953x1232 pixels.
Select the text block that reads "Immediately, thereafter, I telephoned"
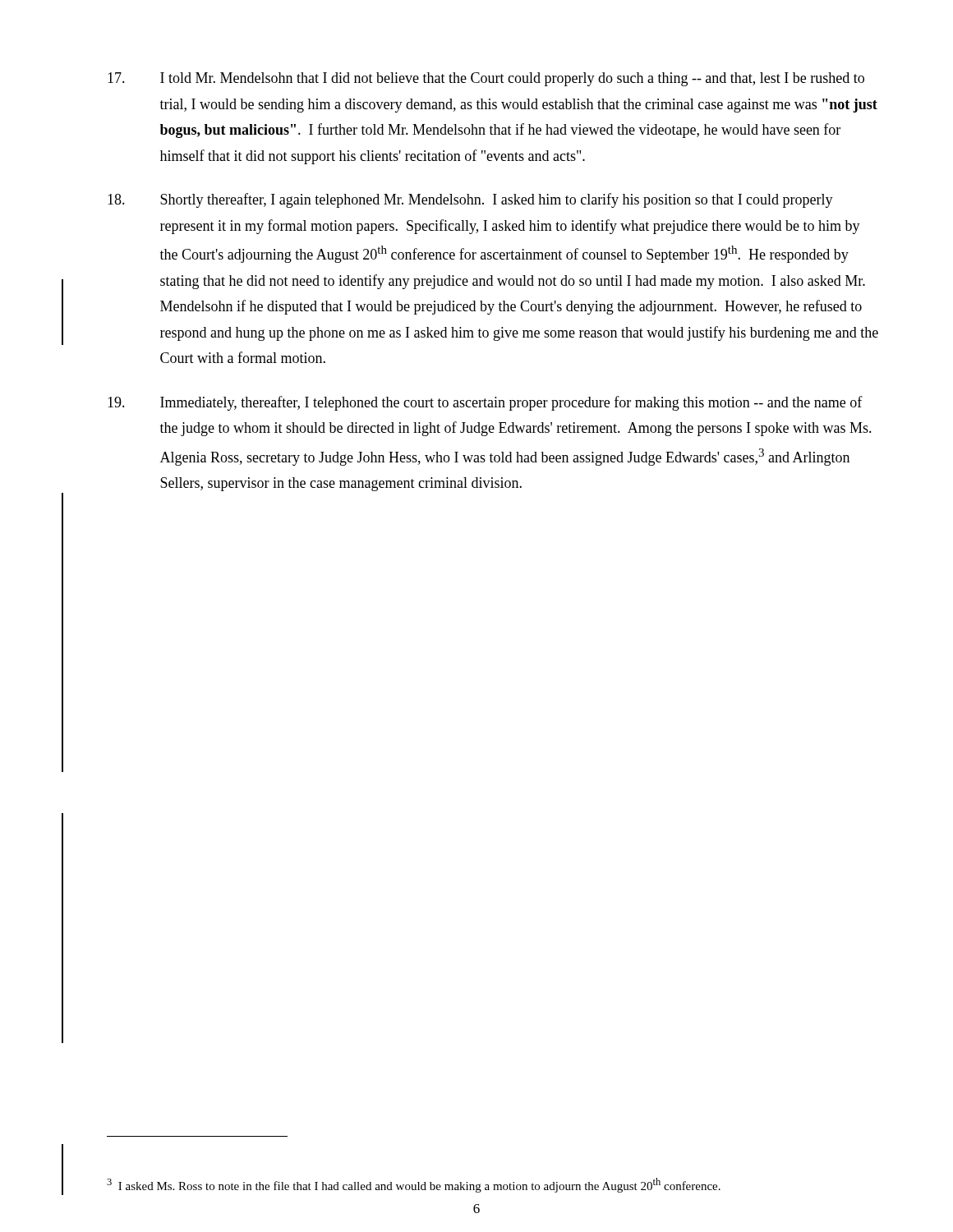pyautogui.click(x=493, y=443)
